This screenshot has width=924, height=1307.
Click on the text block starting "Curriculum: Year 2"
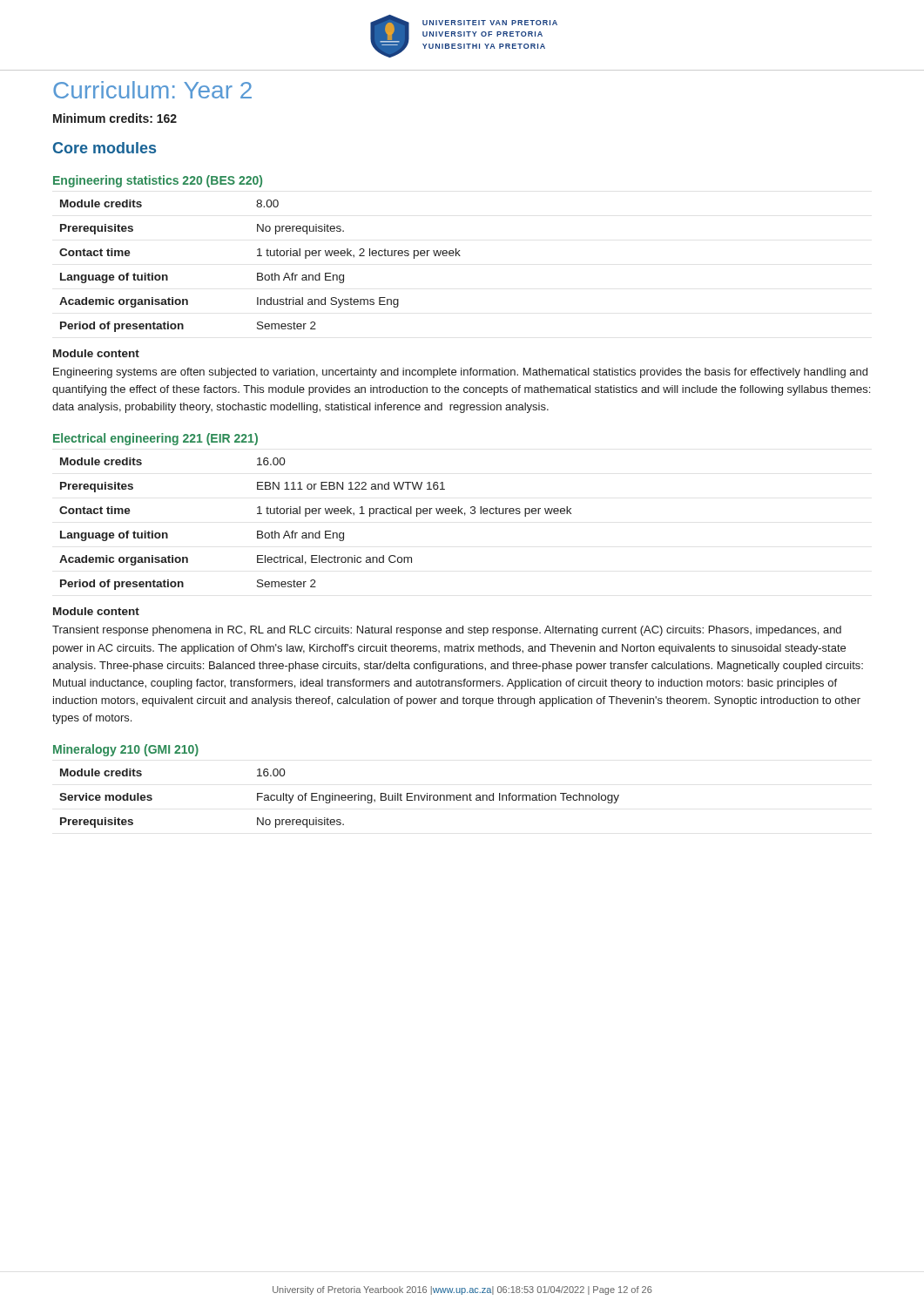(152, 90)
